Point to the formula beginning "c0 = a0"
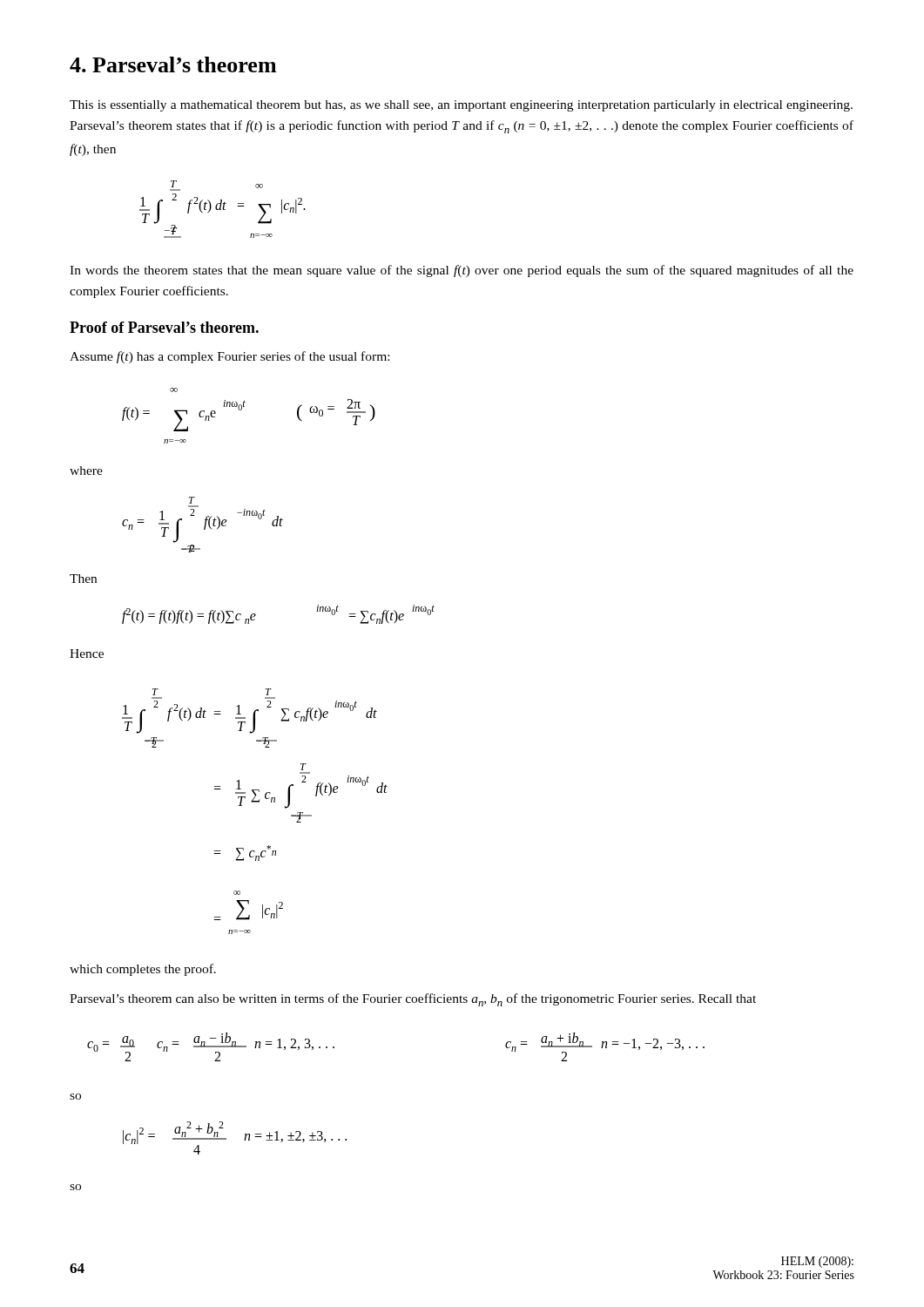924x1307 pixels. pyautogui.click(x=220, y=1047)
